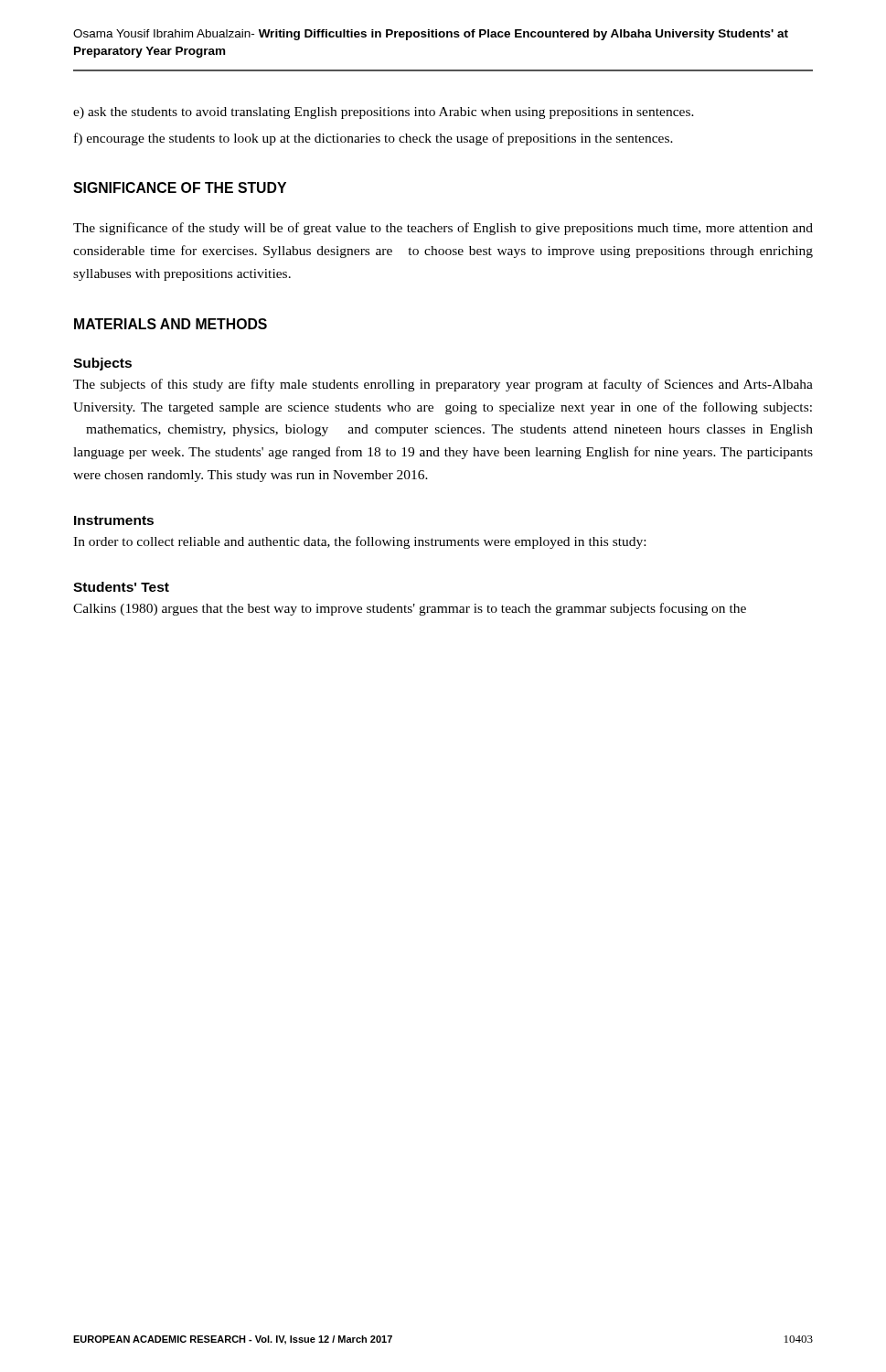Locate the element starting "The significance of the study will be of"
Image resolution: width=886 pixels, height=1372 pixels.
click(x=443, y=250)
